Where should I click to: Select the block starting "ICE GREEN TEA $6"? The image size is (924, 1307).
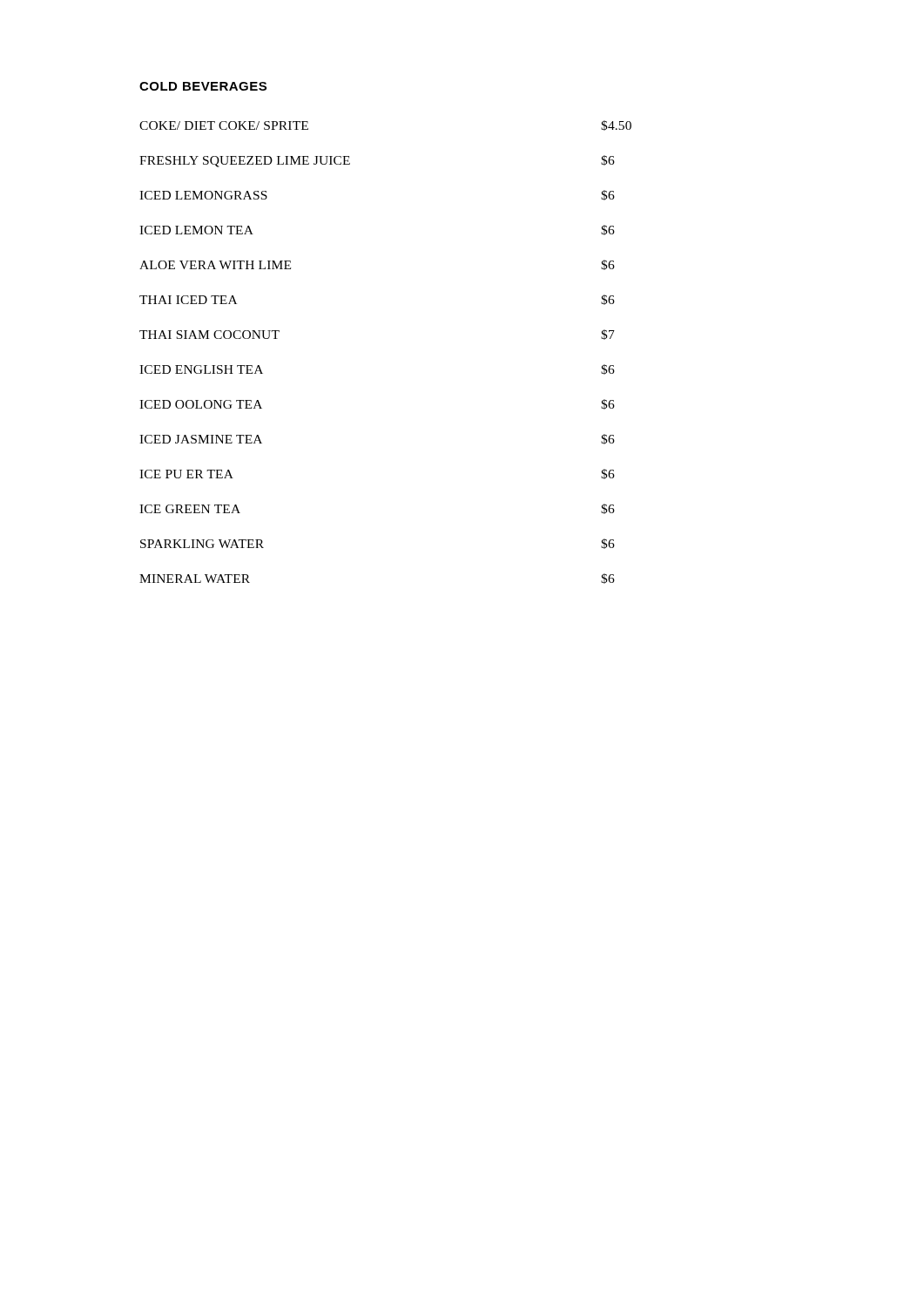(188, 509)
